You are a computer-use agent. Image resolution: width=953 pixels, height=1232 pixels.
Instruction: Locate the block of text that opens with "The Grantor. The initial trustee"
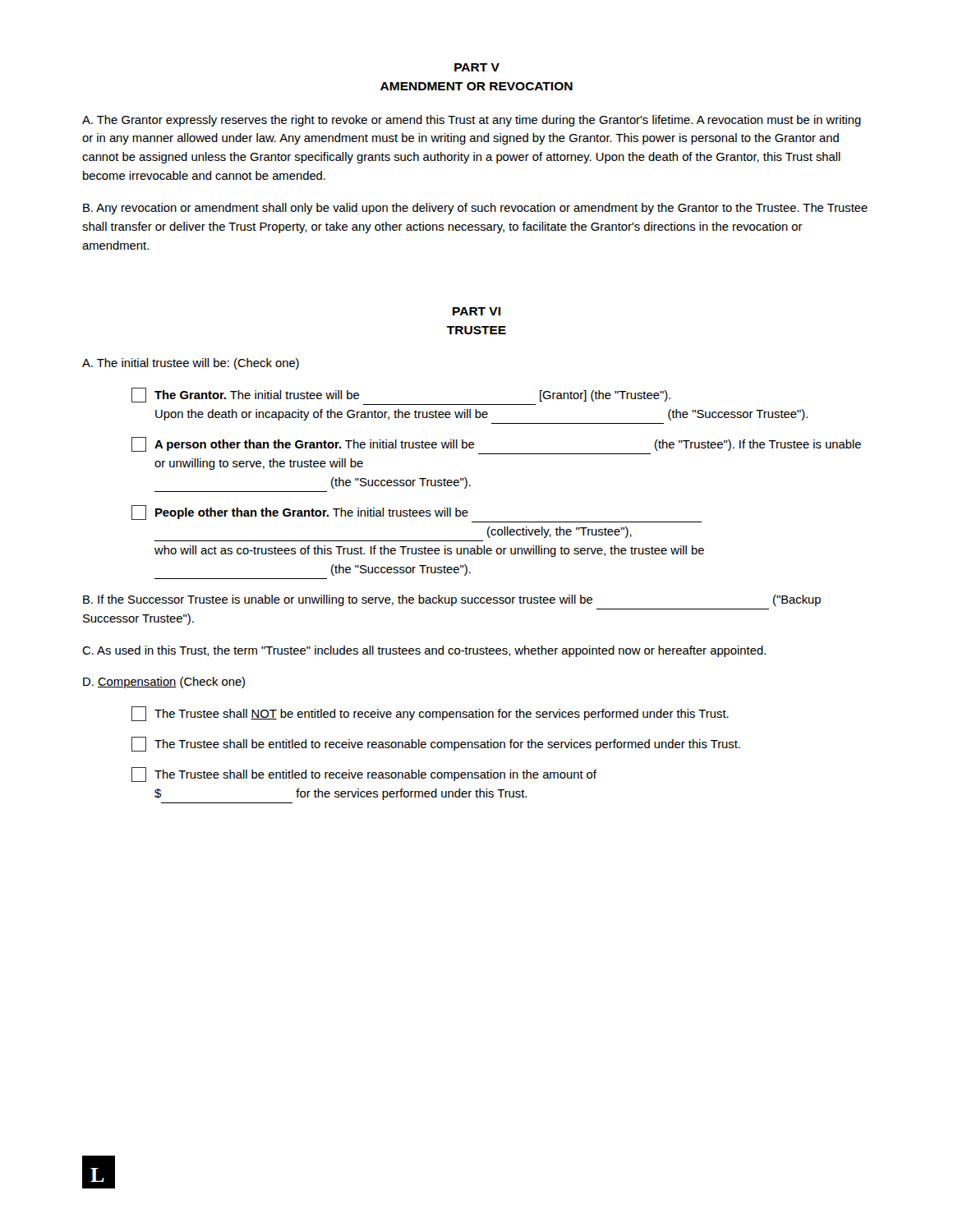(501, 405)
